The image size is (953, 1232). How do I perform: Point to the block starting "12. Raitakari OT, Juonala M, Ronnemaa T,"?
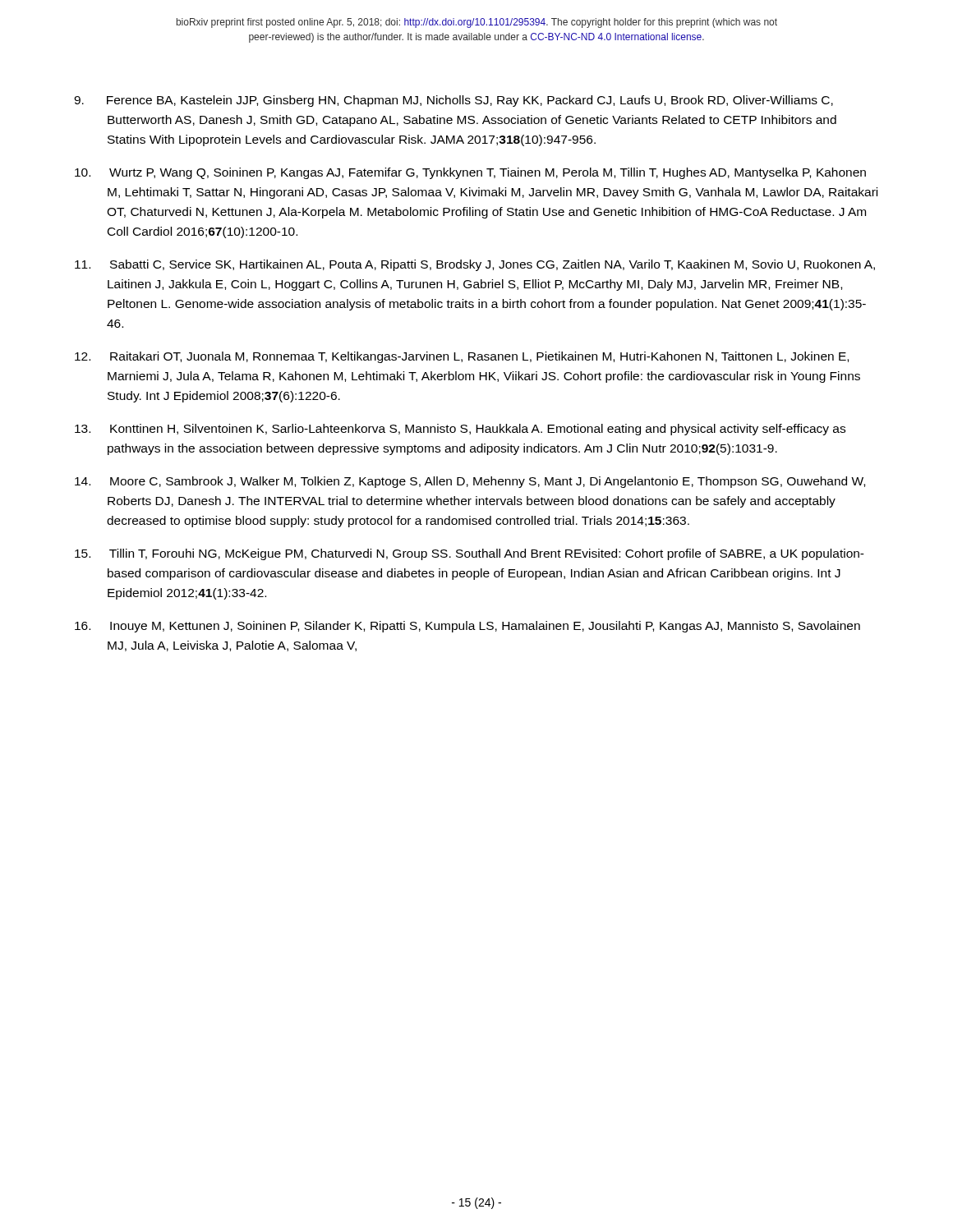coord(467,376)
